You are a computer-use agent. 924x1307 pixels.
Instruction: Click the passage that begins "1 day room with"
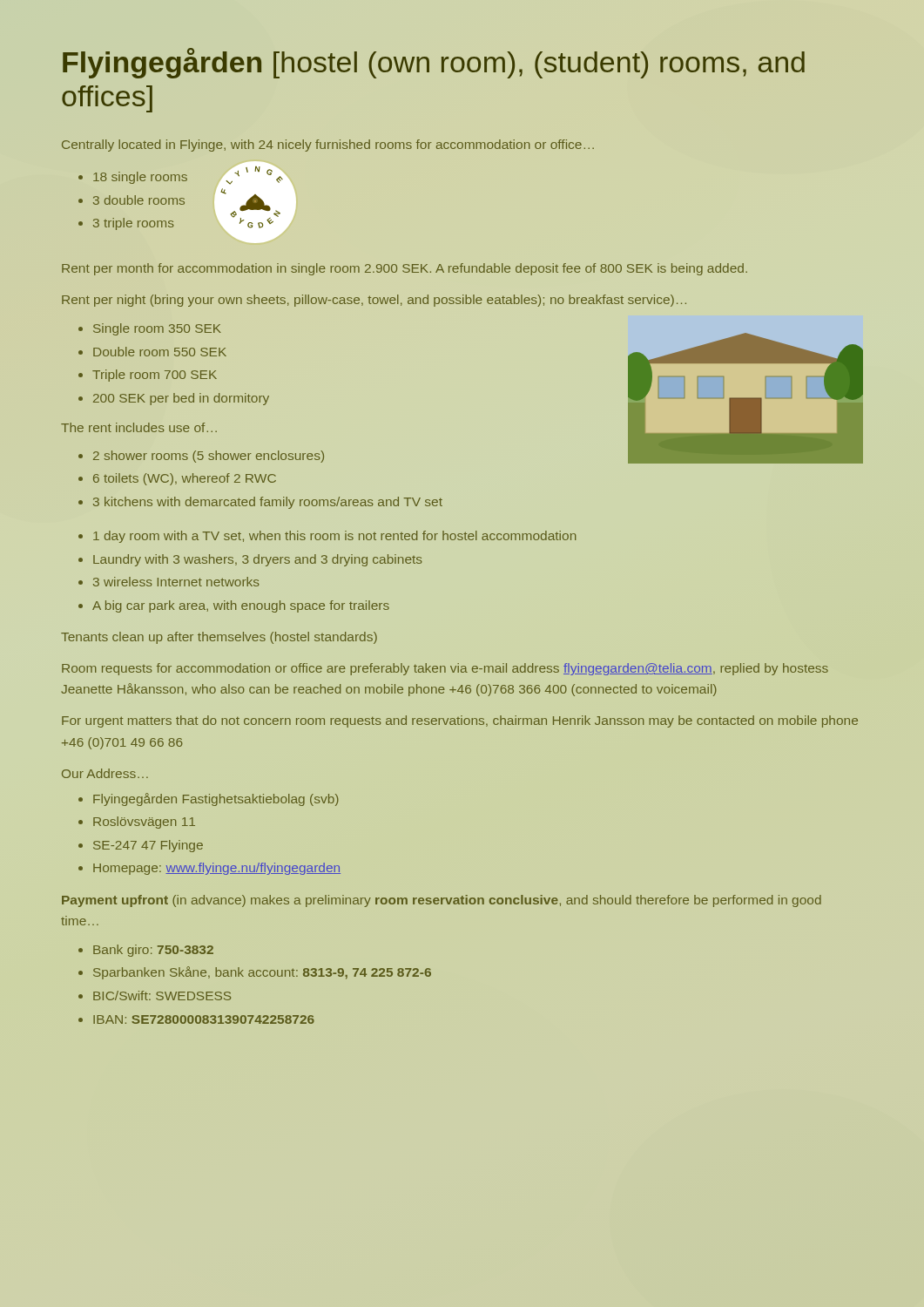pos(335,536)
